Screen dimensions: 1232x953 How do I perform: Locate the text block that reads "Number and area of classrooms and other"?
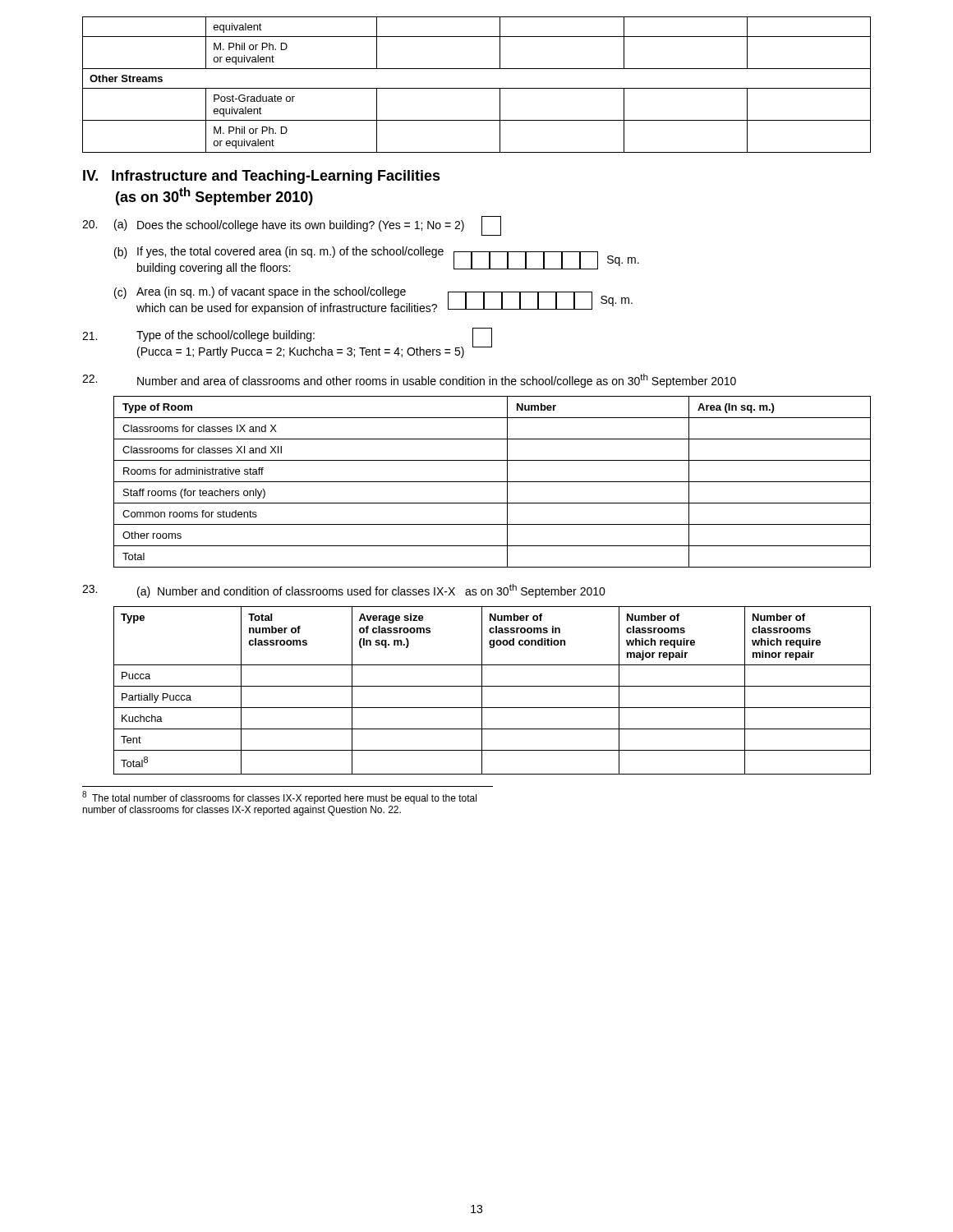click(x=476, y=380)
